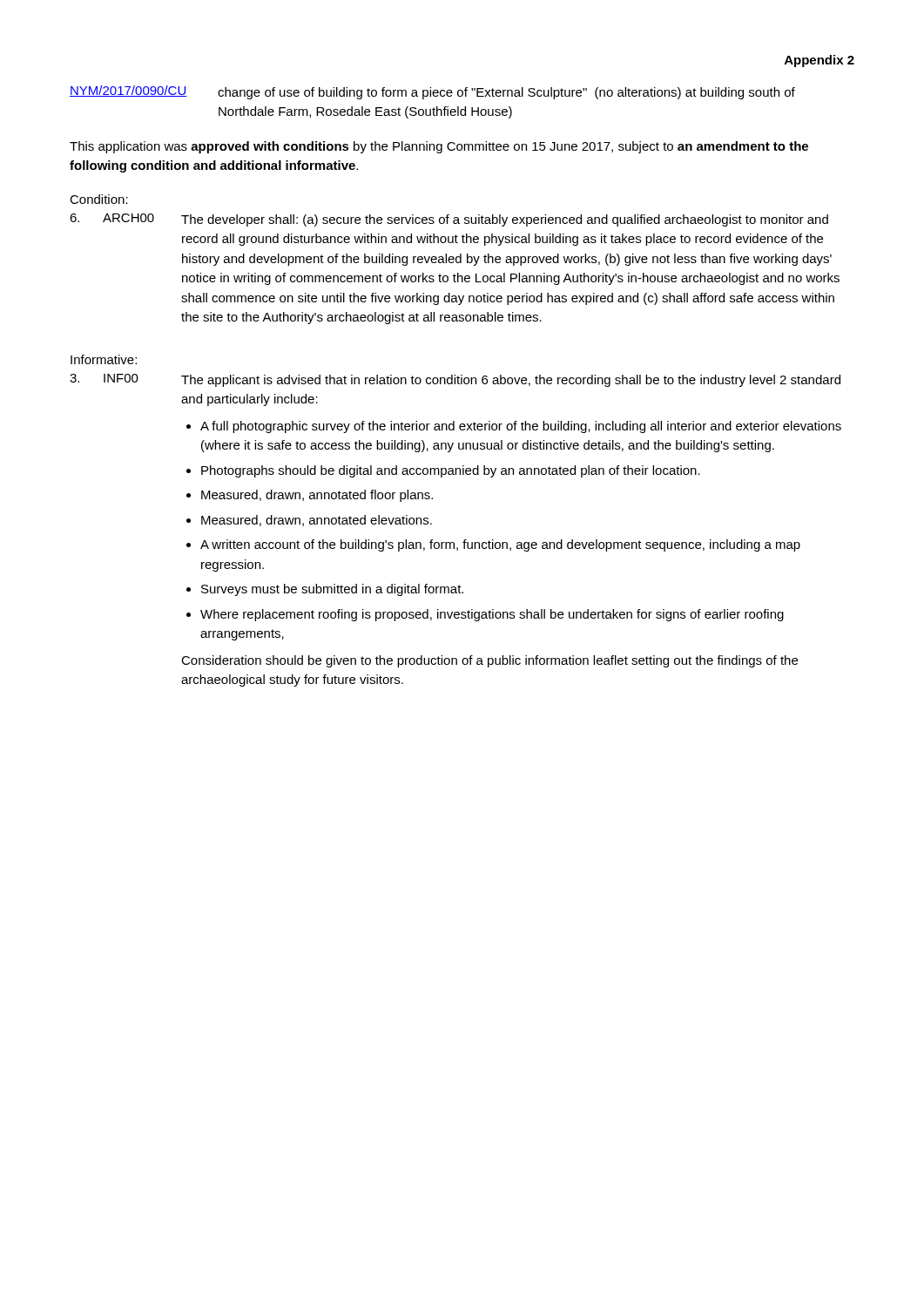This screenshot has width=924, height=1307.
Task: Click the passage that begins "This application was approved with conditions by the"
Action: click(439, 155)
